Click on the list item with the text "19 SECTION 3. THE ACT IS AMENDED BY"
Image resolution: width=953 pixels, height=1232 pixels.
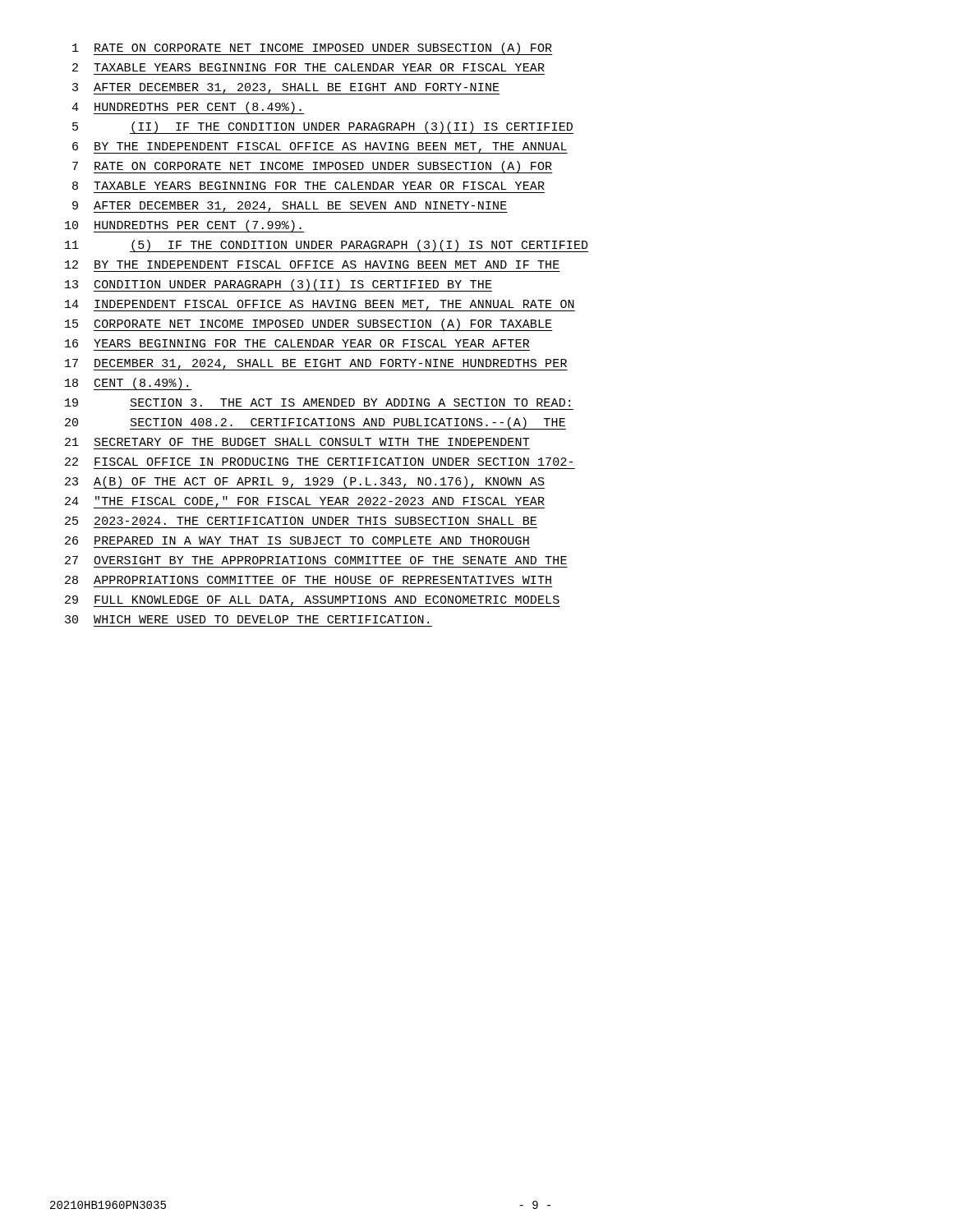point(311,404)
